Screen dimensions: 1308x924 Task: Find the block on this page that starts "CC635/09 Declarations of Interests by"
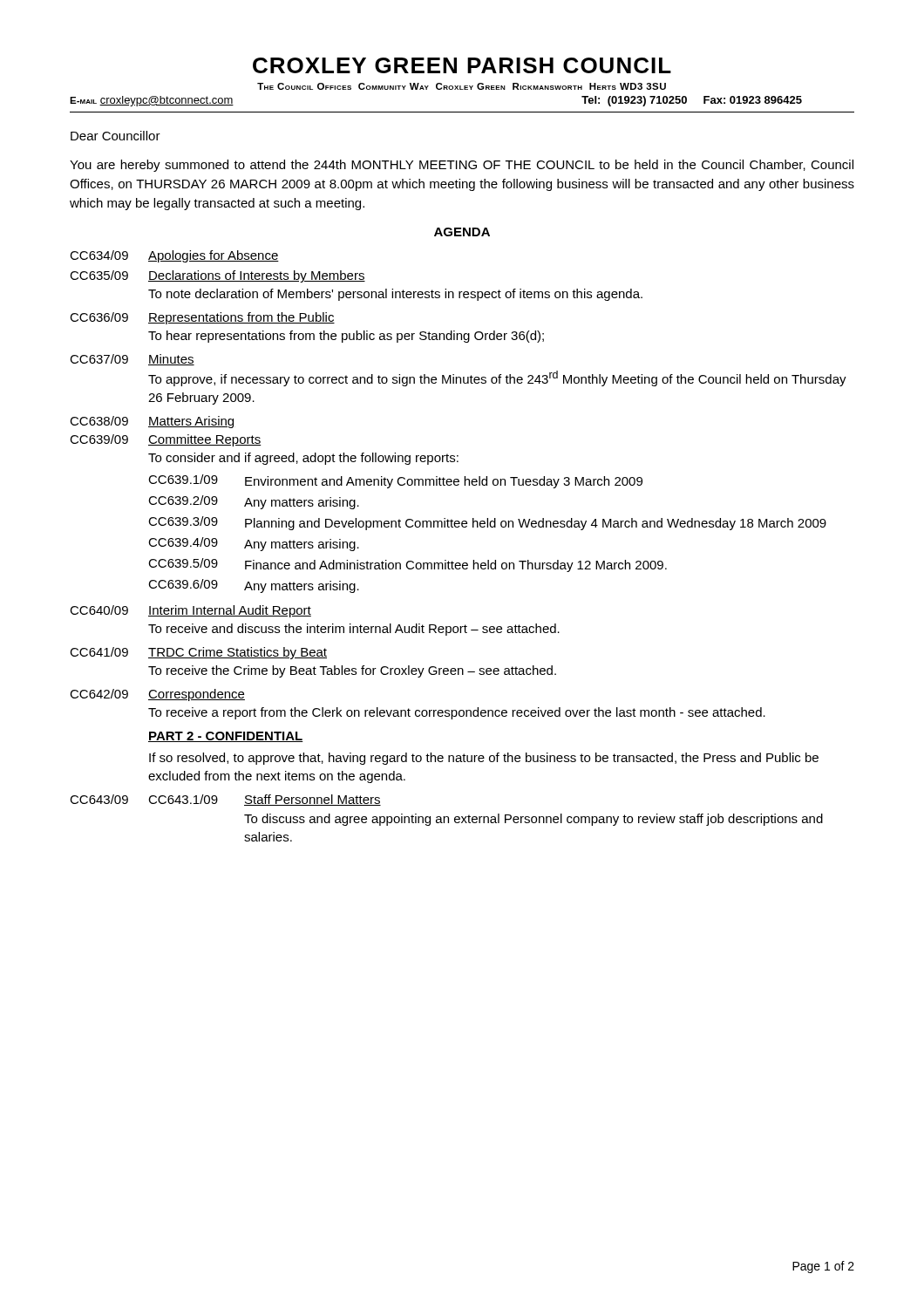[462, 285]
